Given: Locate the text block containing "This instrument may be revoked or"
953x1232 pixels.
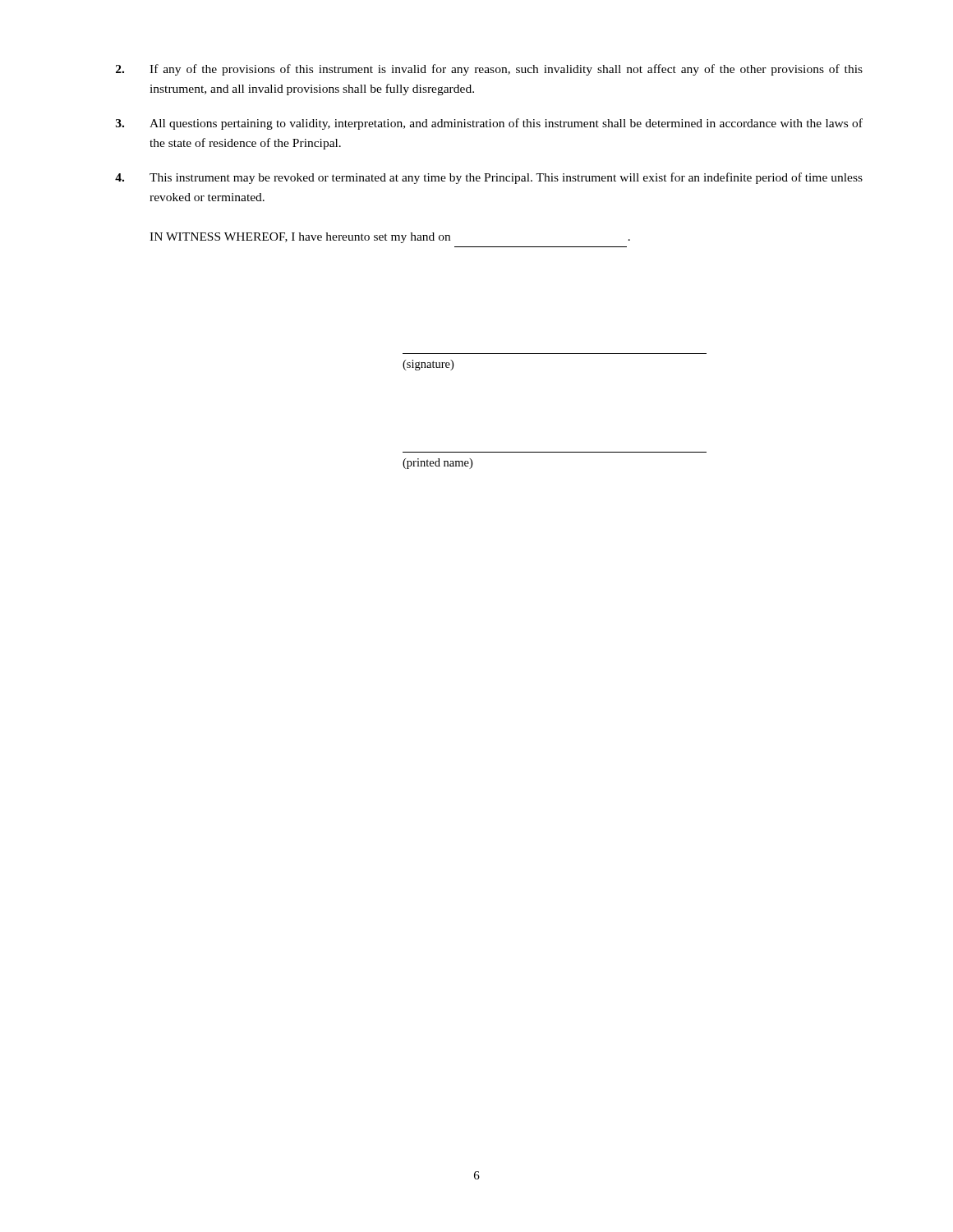Looking at the screenshot, I should click(x=476, y=187).
